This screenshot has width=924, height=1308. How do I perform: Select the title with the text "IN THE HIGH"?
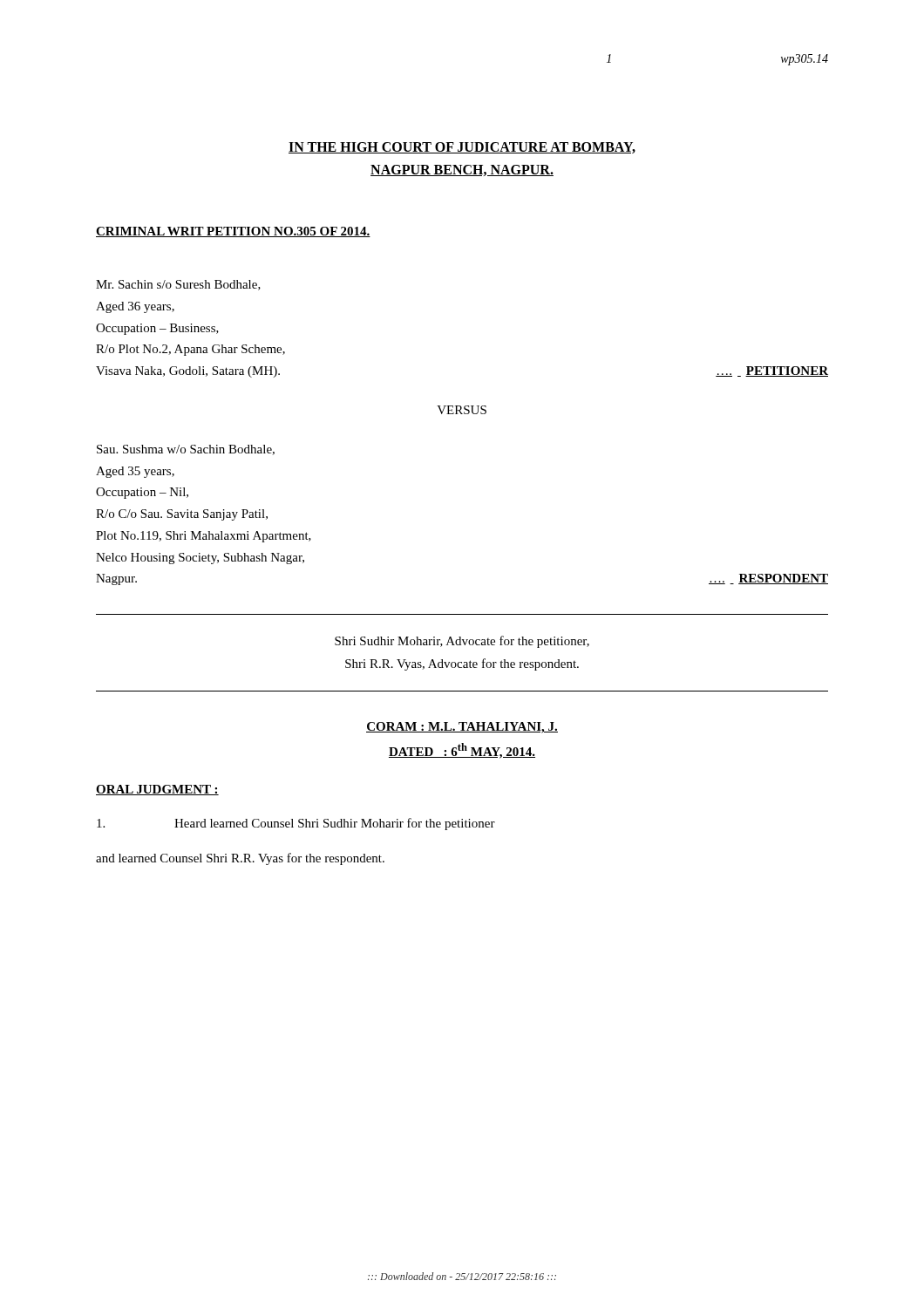462,158
